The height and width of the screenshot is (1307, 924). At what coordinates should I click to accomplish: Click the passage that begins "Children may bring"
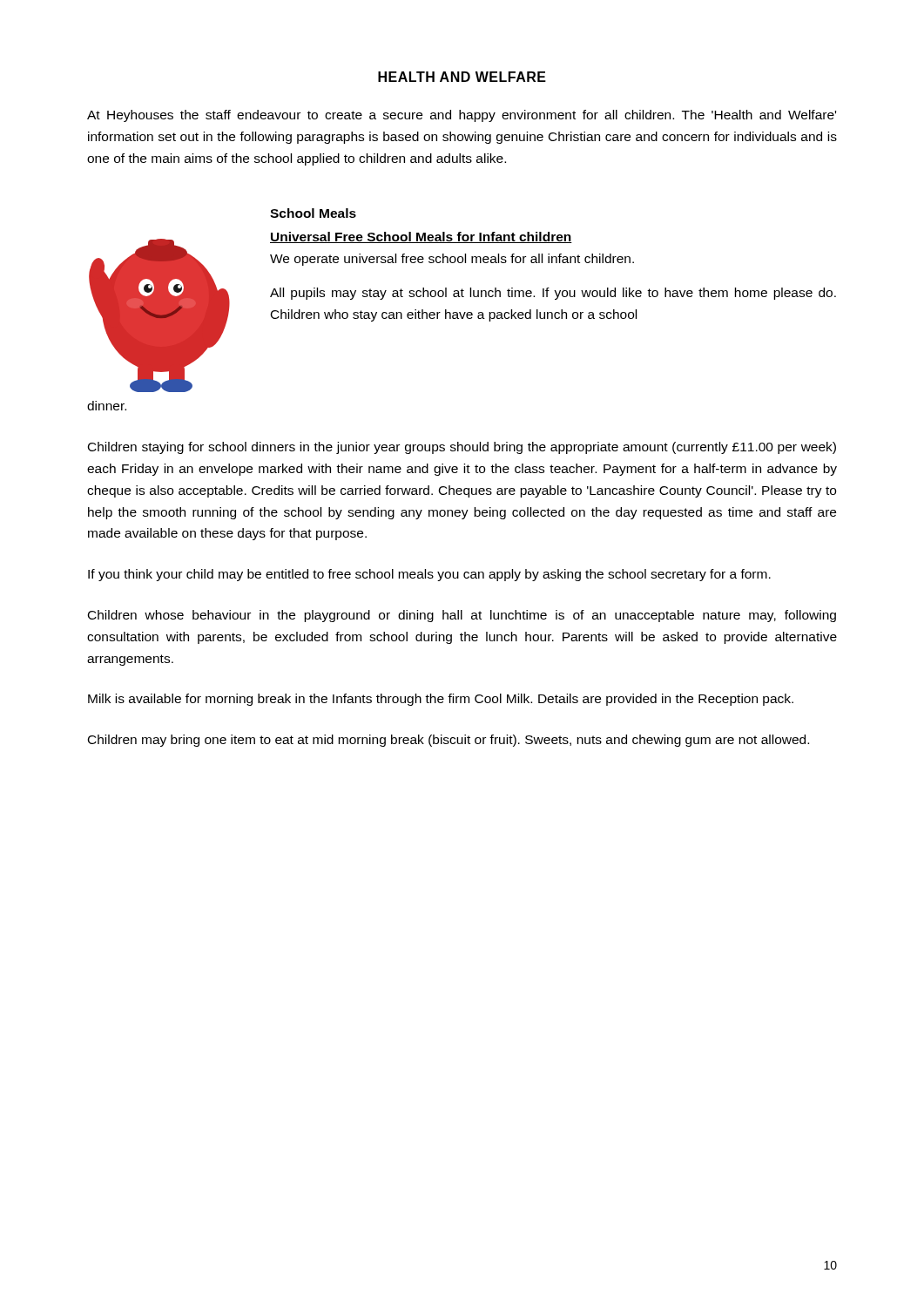tap(449, 739)
